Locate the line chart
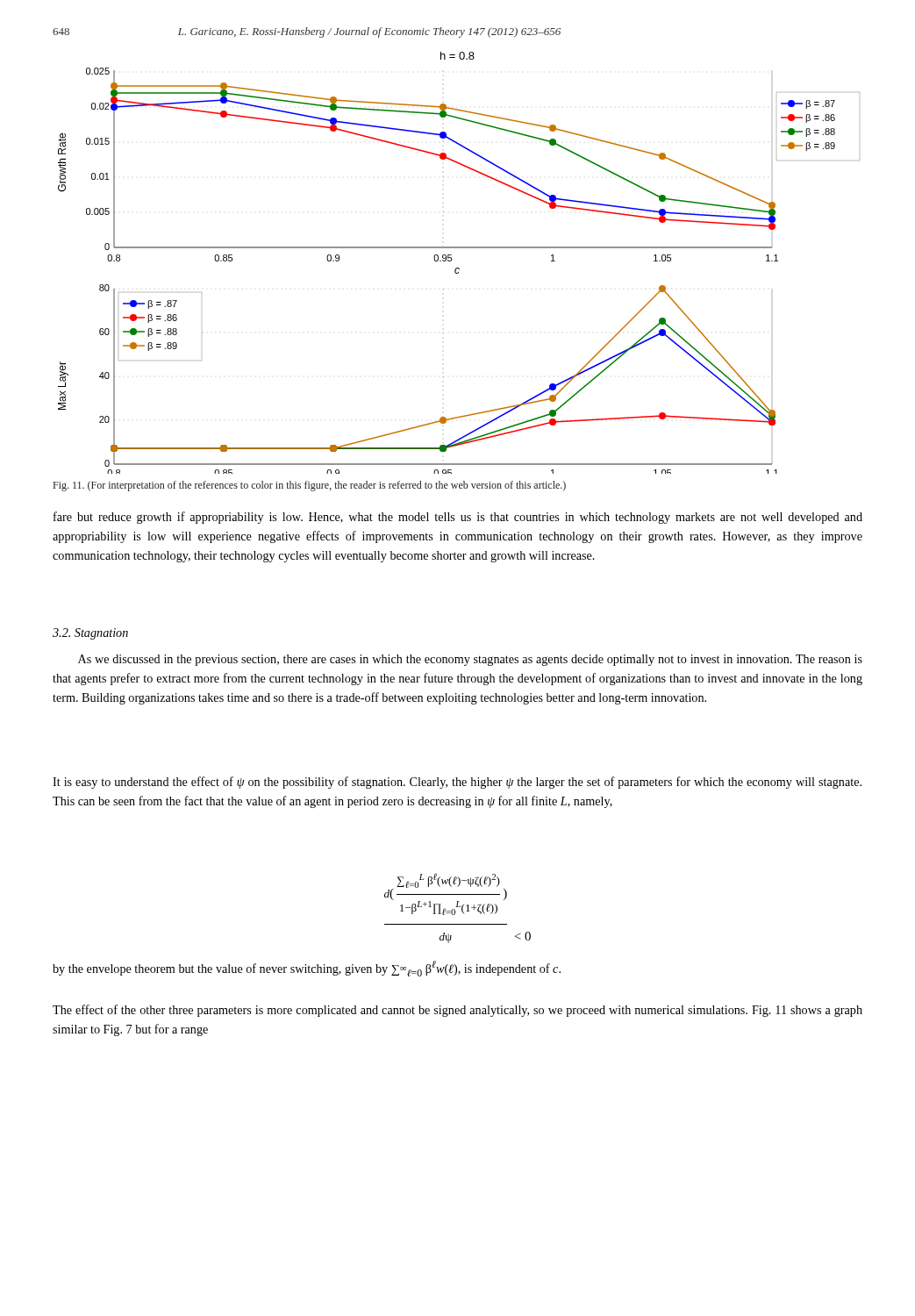This screenshot has height=1316, width=915. tap(458, 259)
